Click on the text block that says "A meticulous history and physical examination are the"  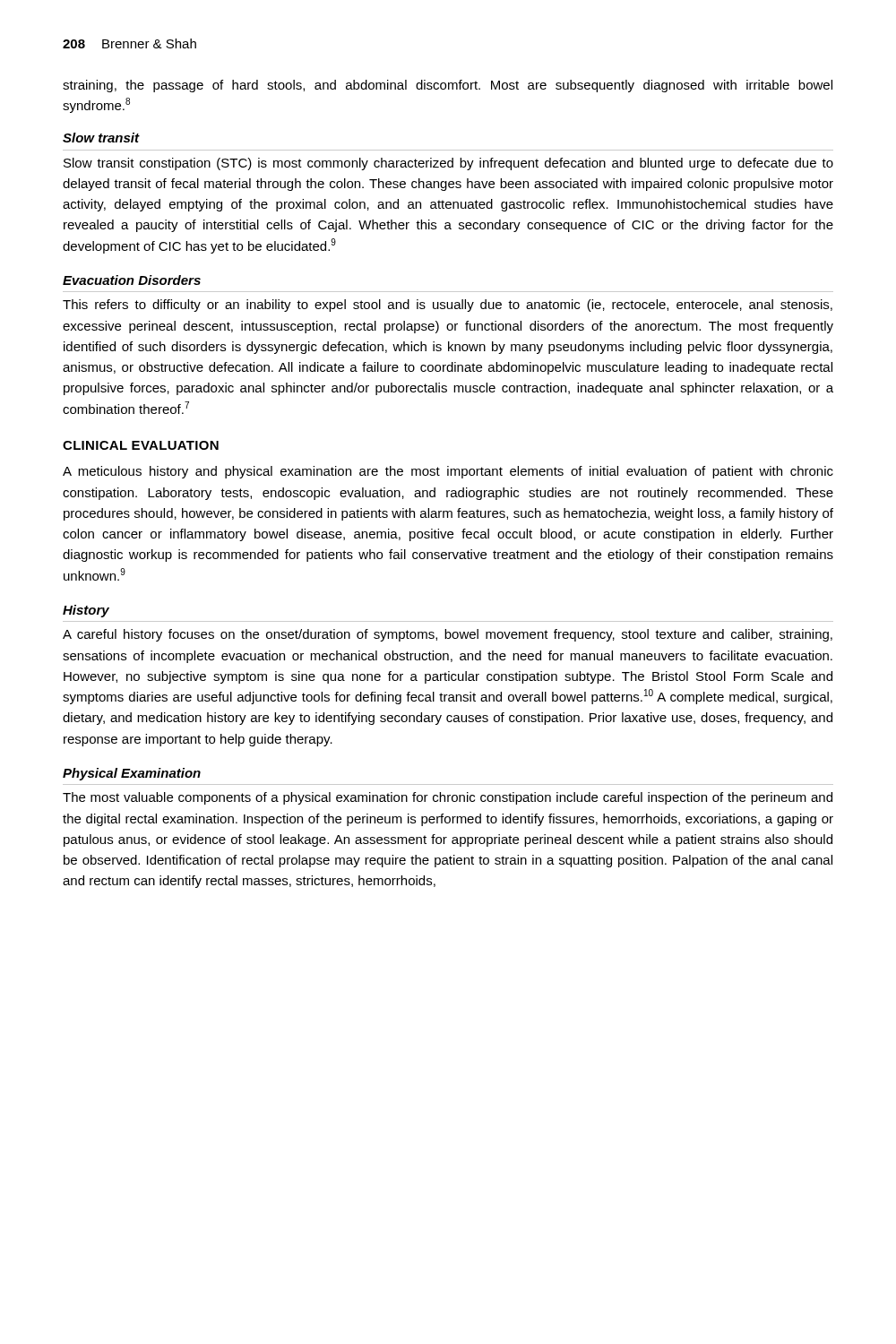[x=448, y=523]
